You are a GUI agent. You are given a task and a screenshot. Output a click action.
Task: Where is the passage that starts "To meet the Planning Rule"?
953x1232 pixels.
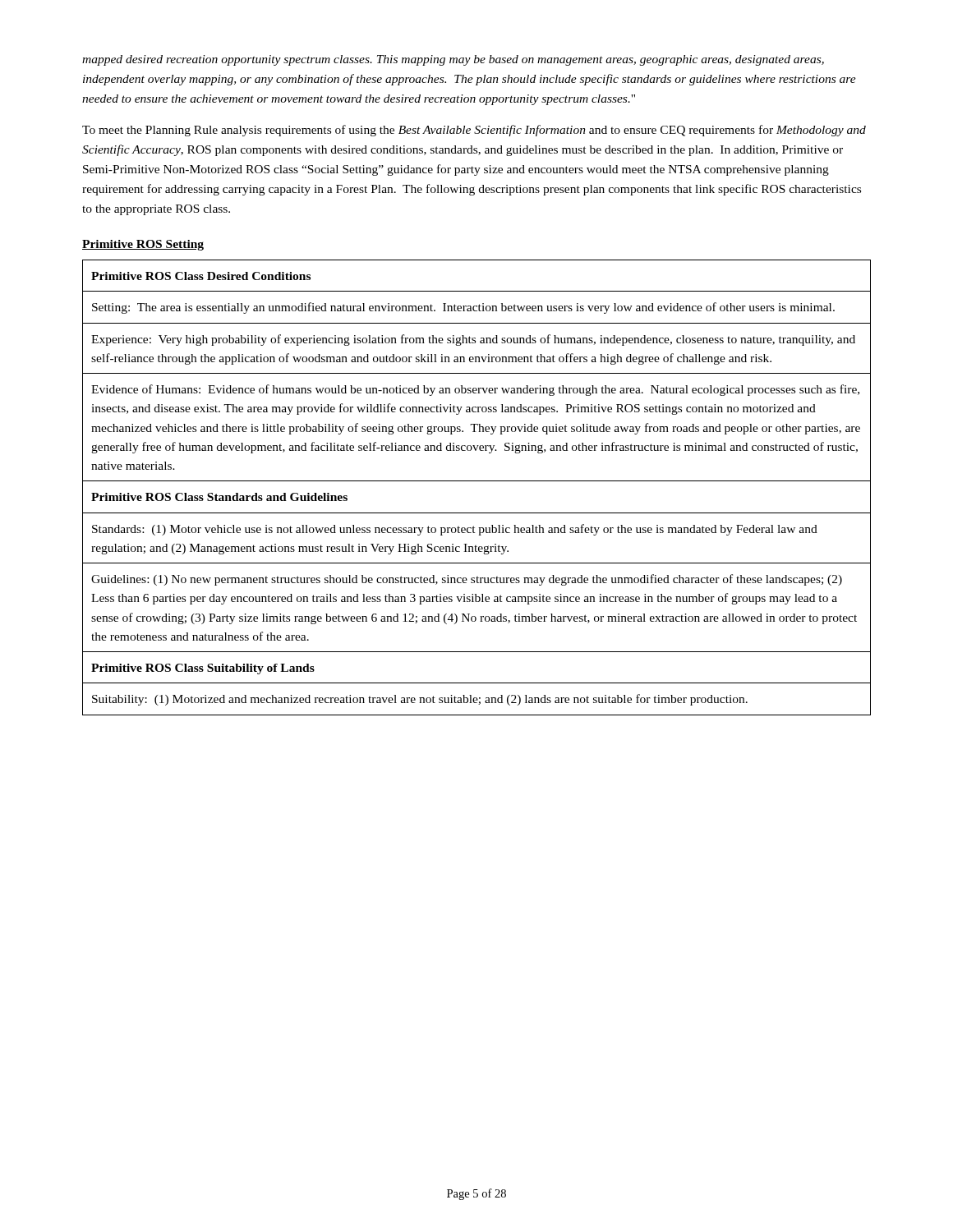(x=474, y=169)
